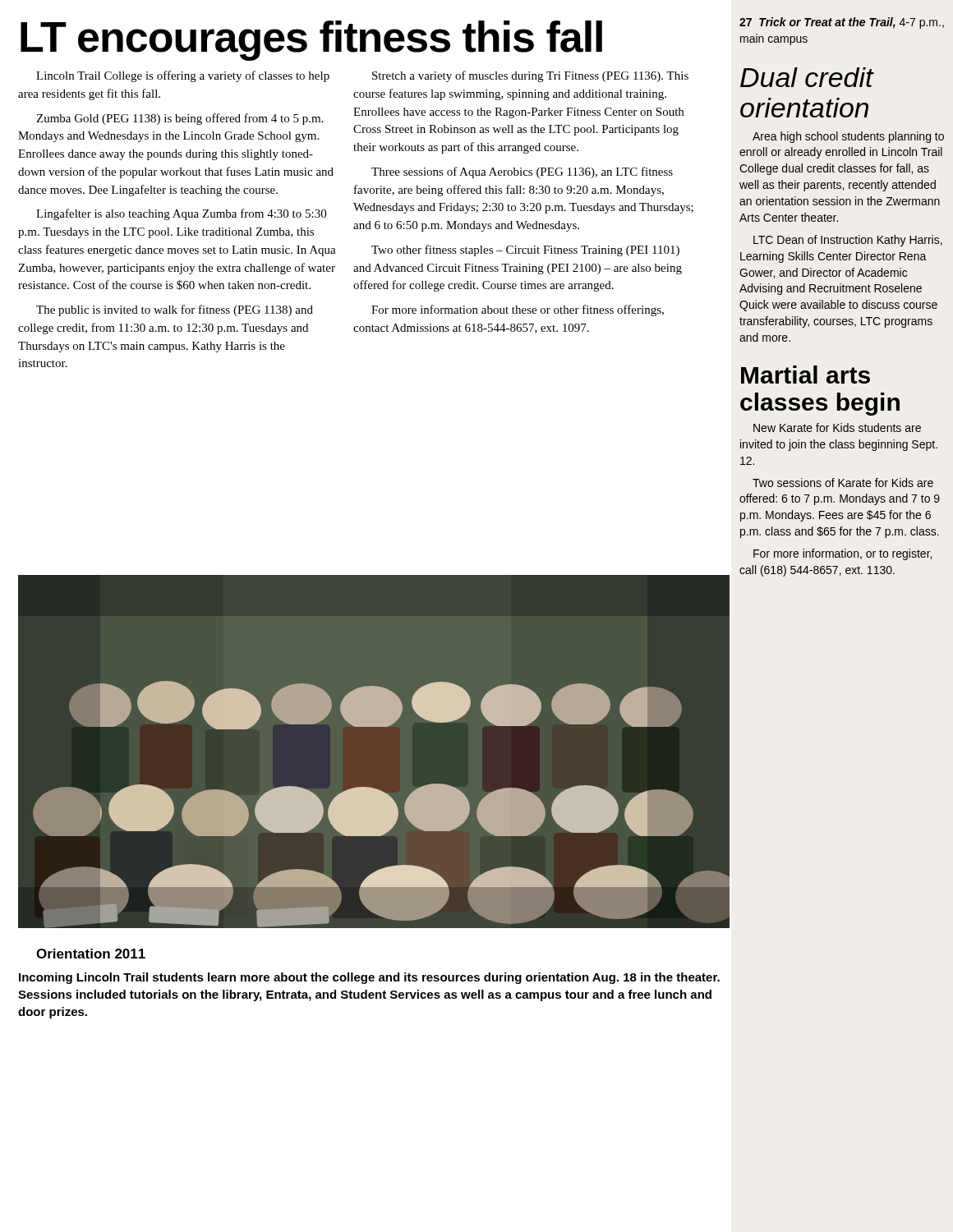The width and height of the screenshot is (953, 1232).
Task: Locate the section header that reads "Dual creditorientation"
Action: [842, 93]
